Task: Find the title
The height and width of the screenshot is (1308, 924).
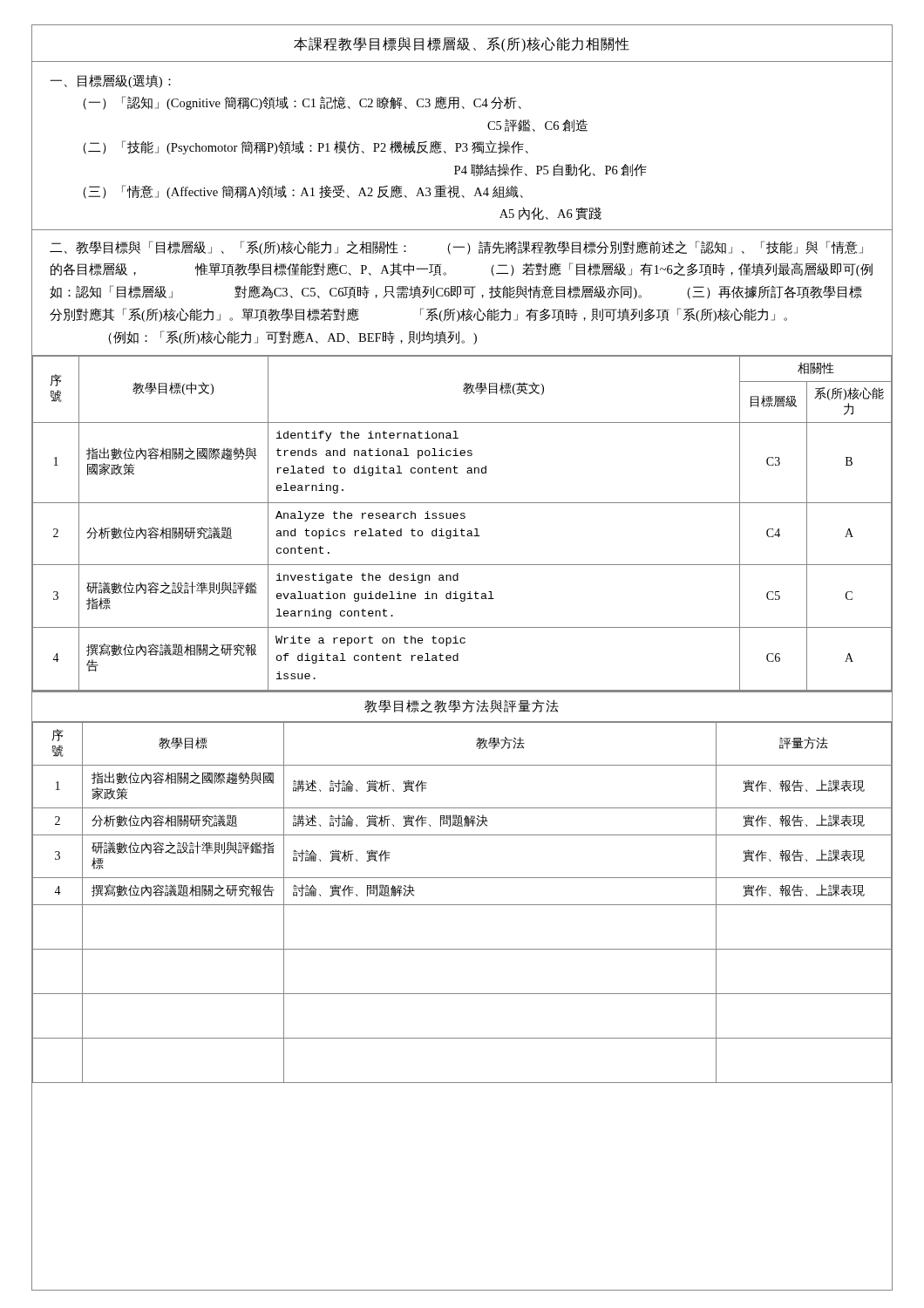Action: (x=462, y=44)
